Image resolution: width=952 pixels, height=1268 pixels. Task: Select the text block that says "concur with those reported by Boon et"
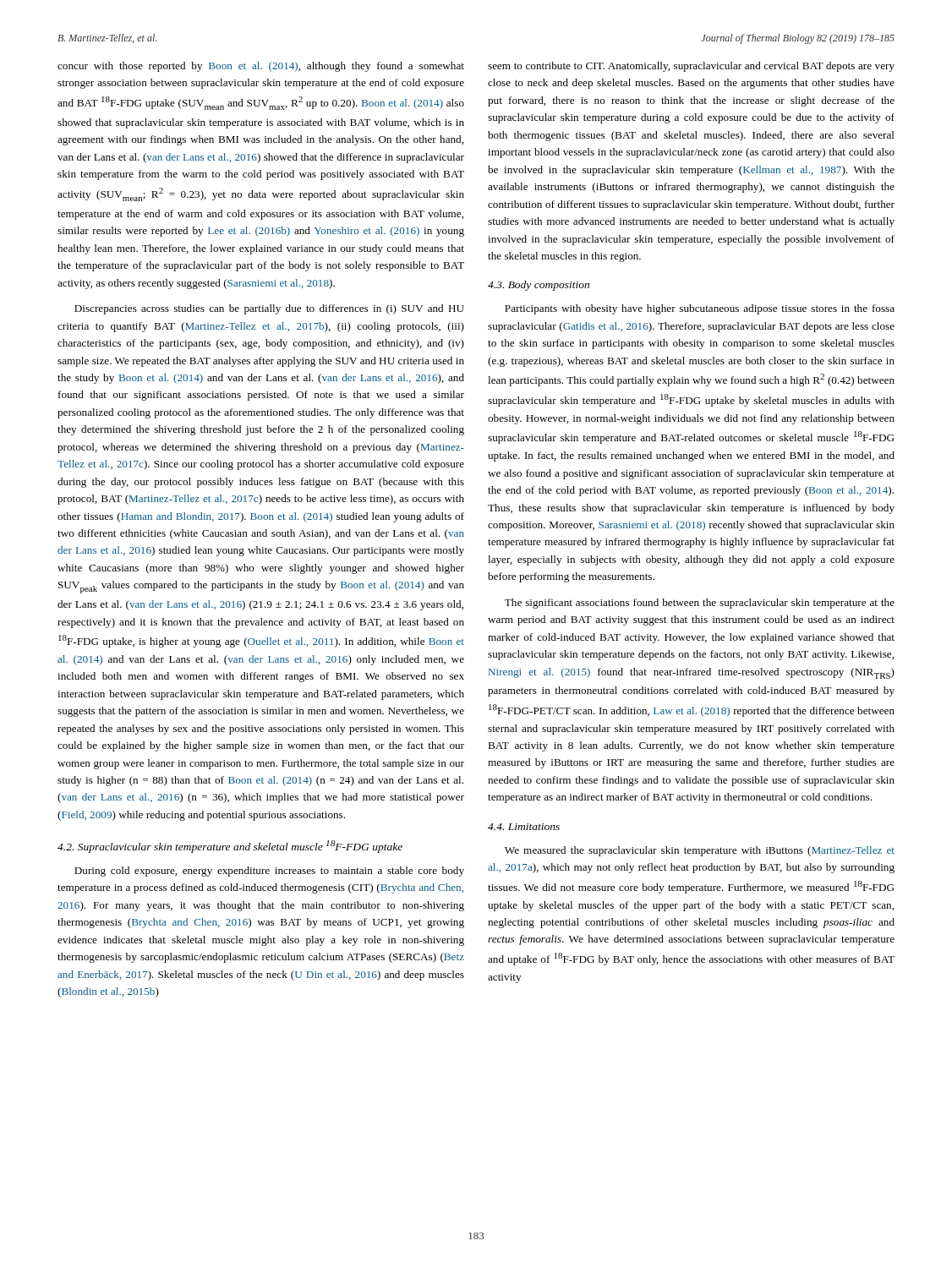click(x=261, y=441)
